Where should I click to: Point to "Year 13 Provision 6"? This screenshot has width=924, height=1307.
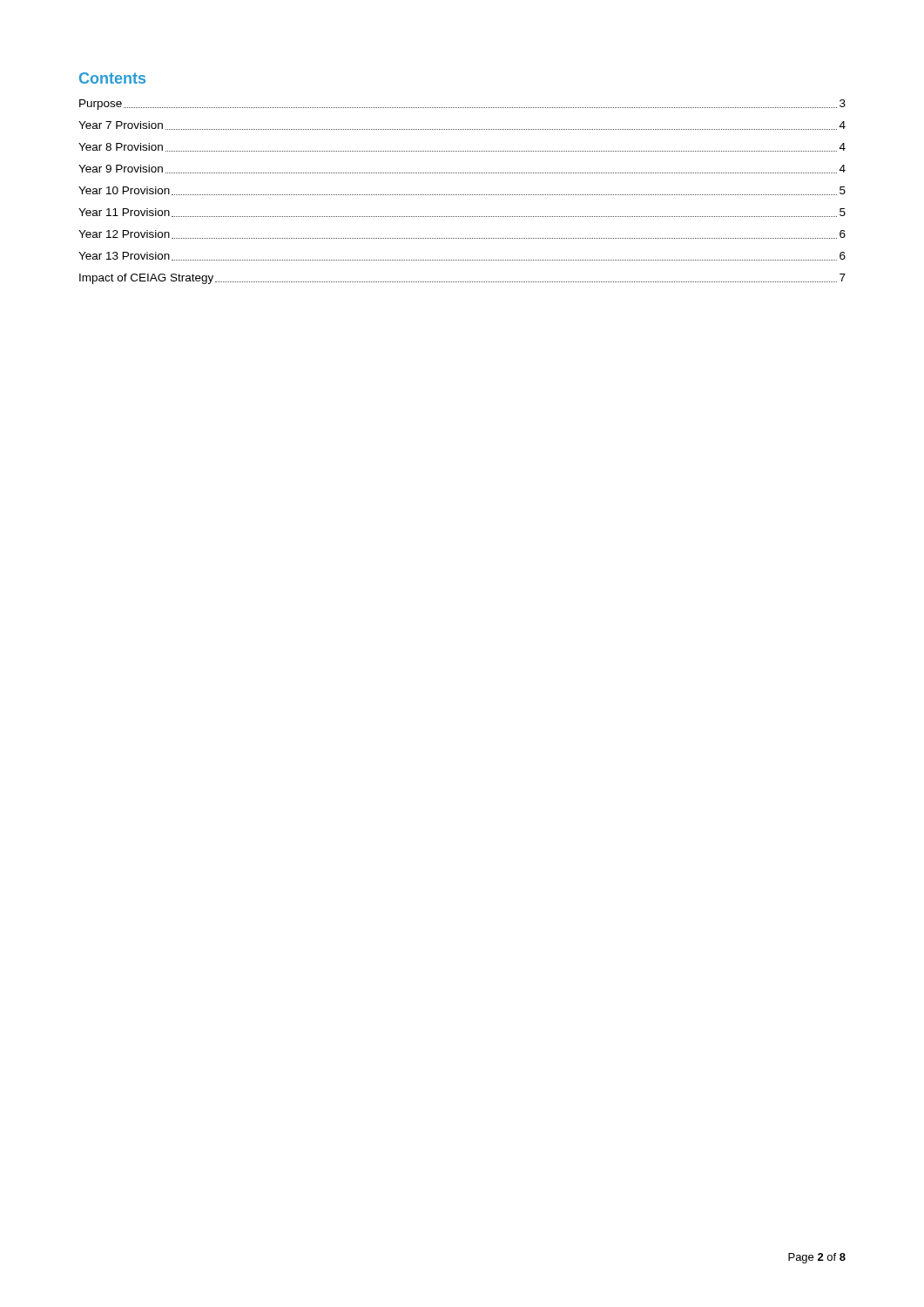tap(462, 256)
